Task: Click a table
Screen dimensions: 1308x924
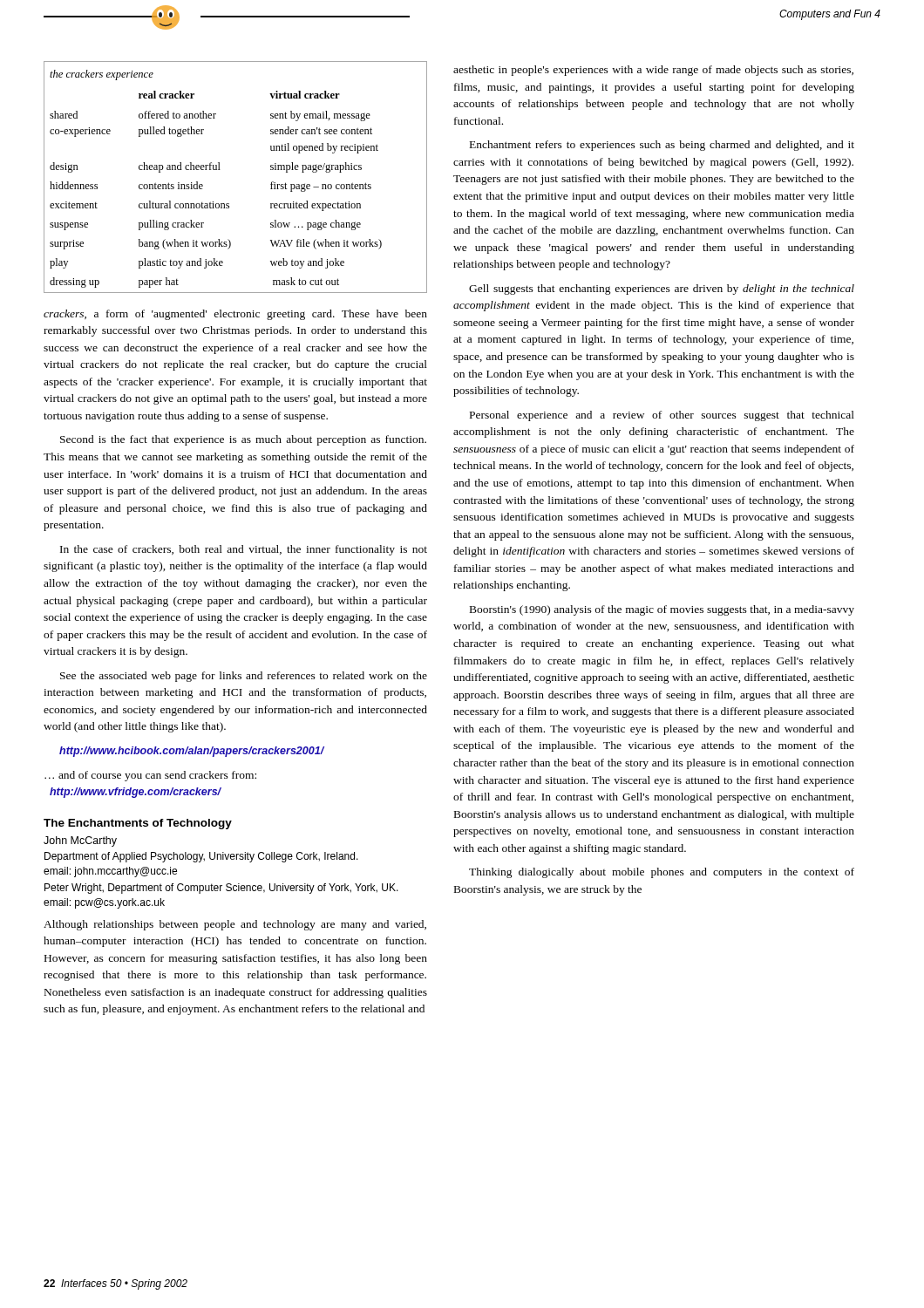Action: pos(235,177)
